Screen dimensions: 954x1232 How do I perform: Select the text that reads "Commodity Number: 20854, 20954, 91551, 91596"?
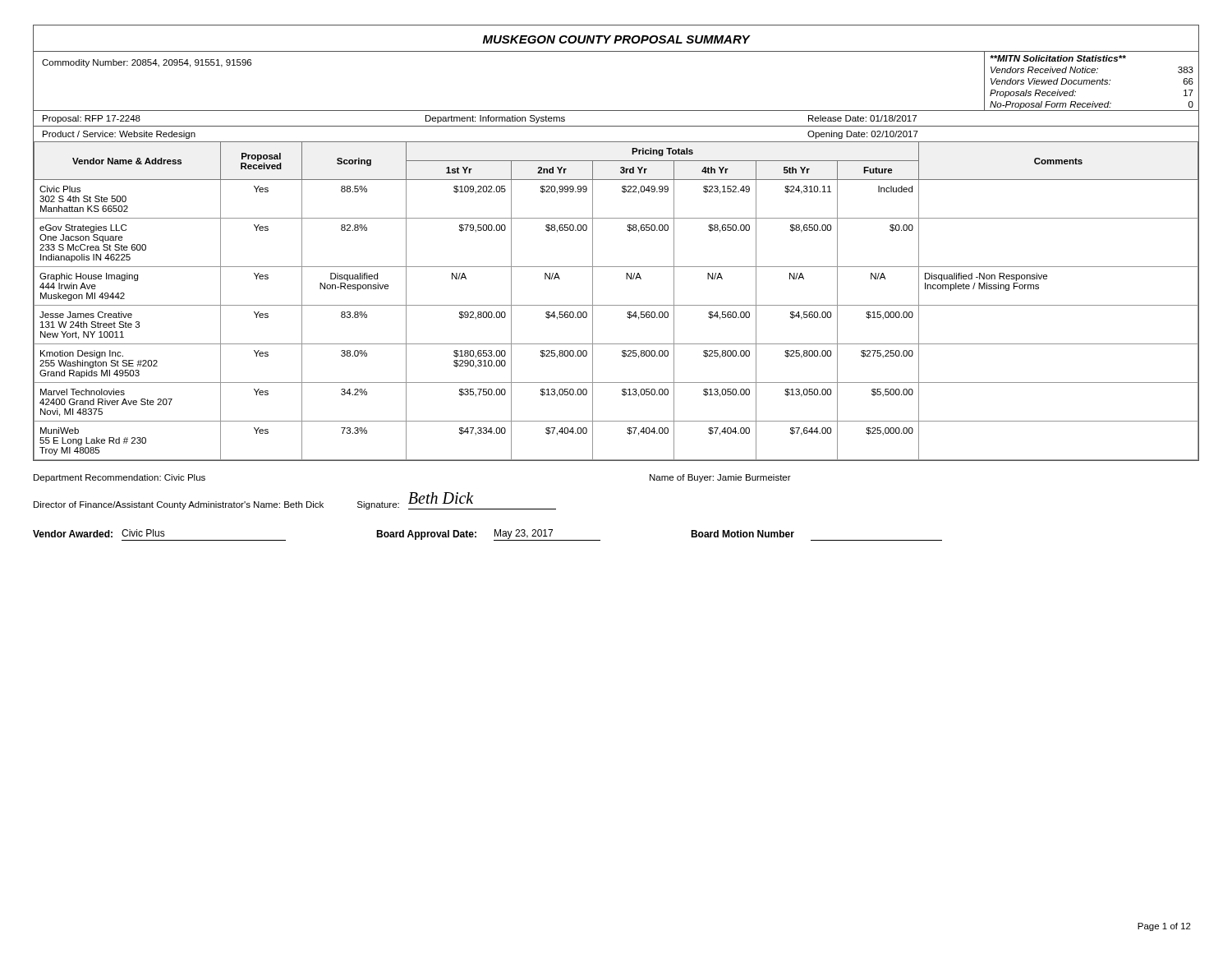point(147,62)
